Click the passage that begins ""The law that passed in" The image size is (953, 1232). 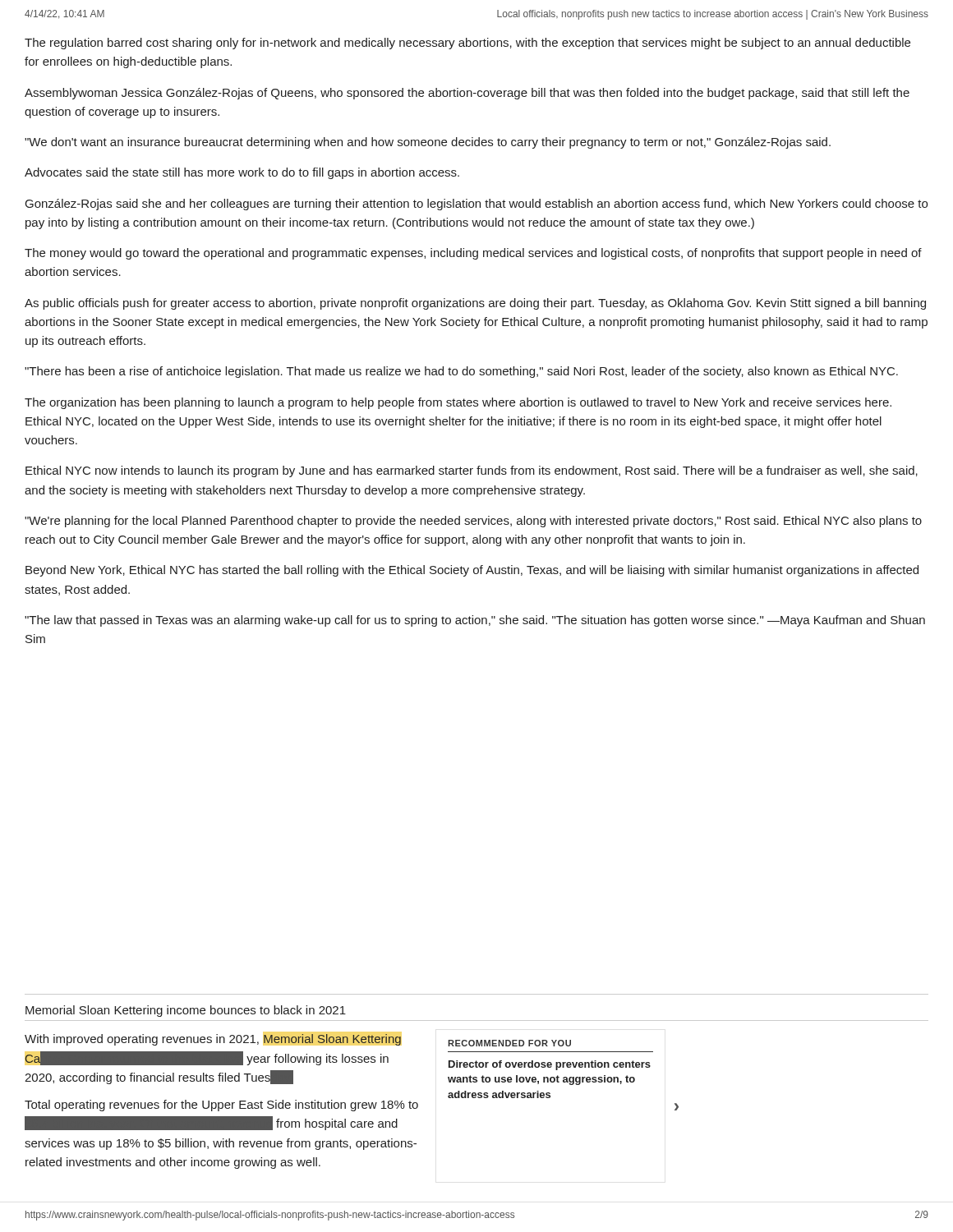click(x=475, y=629)
